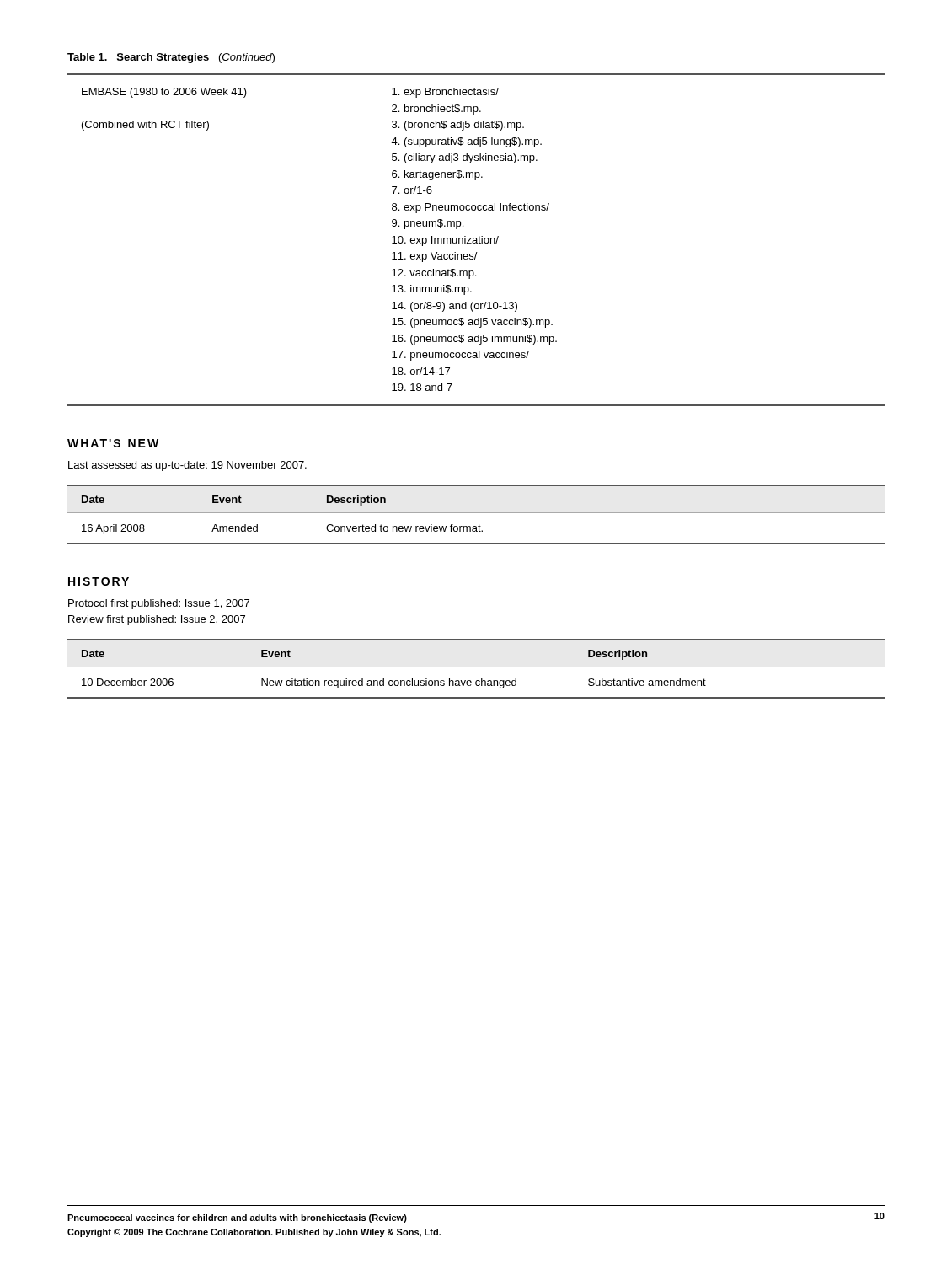Locate the text block that says "Protocol first published:"

159,603
